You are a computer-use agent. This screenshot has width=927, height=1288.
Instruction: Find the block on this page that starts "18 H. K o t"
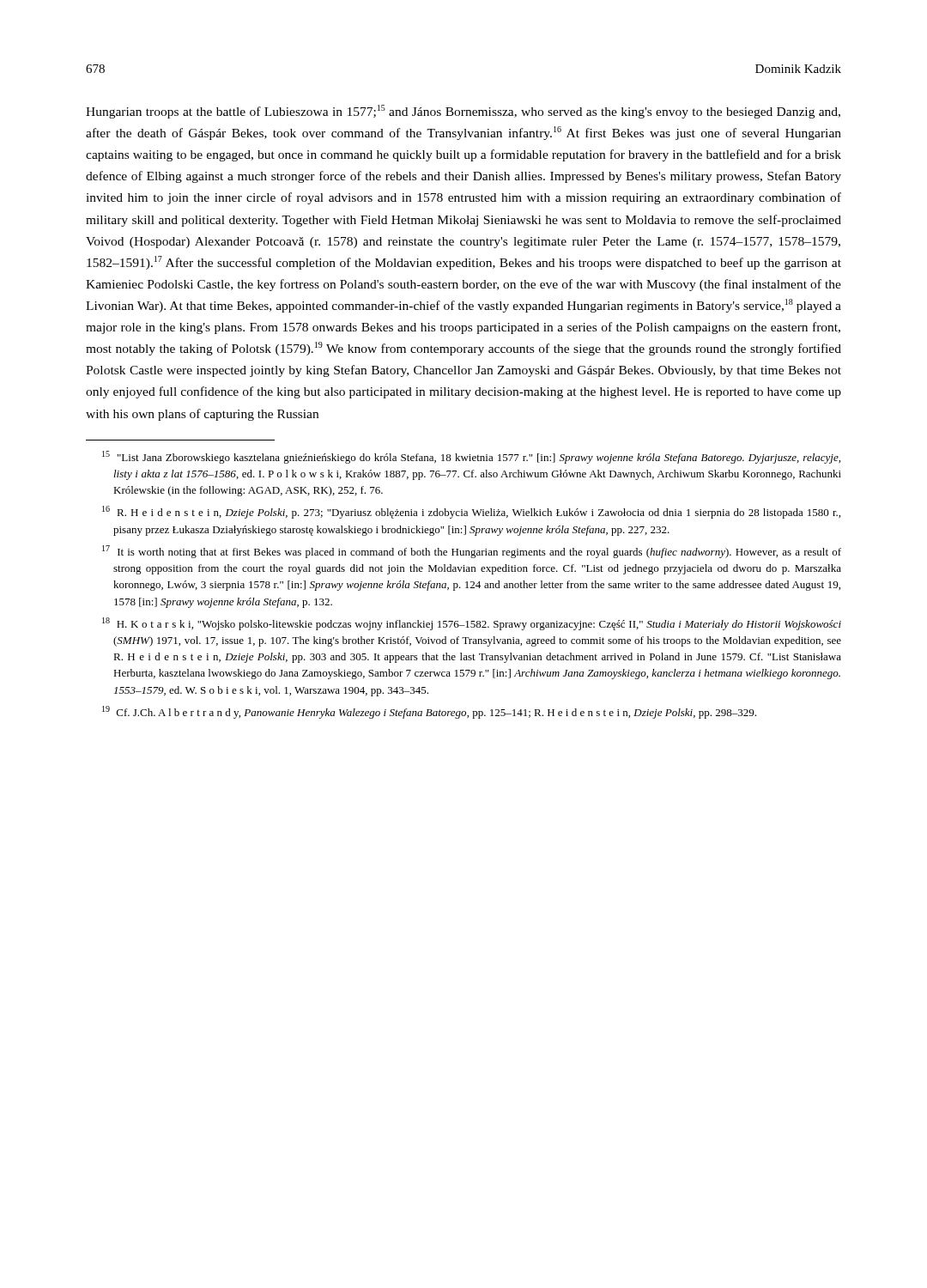464,657
